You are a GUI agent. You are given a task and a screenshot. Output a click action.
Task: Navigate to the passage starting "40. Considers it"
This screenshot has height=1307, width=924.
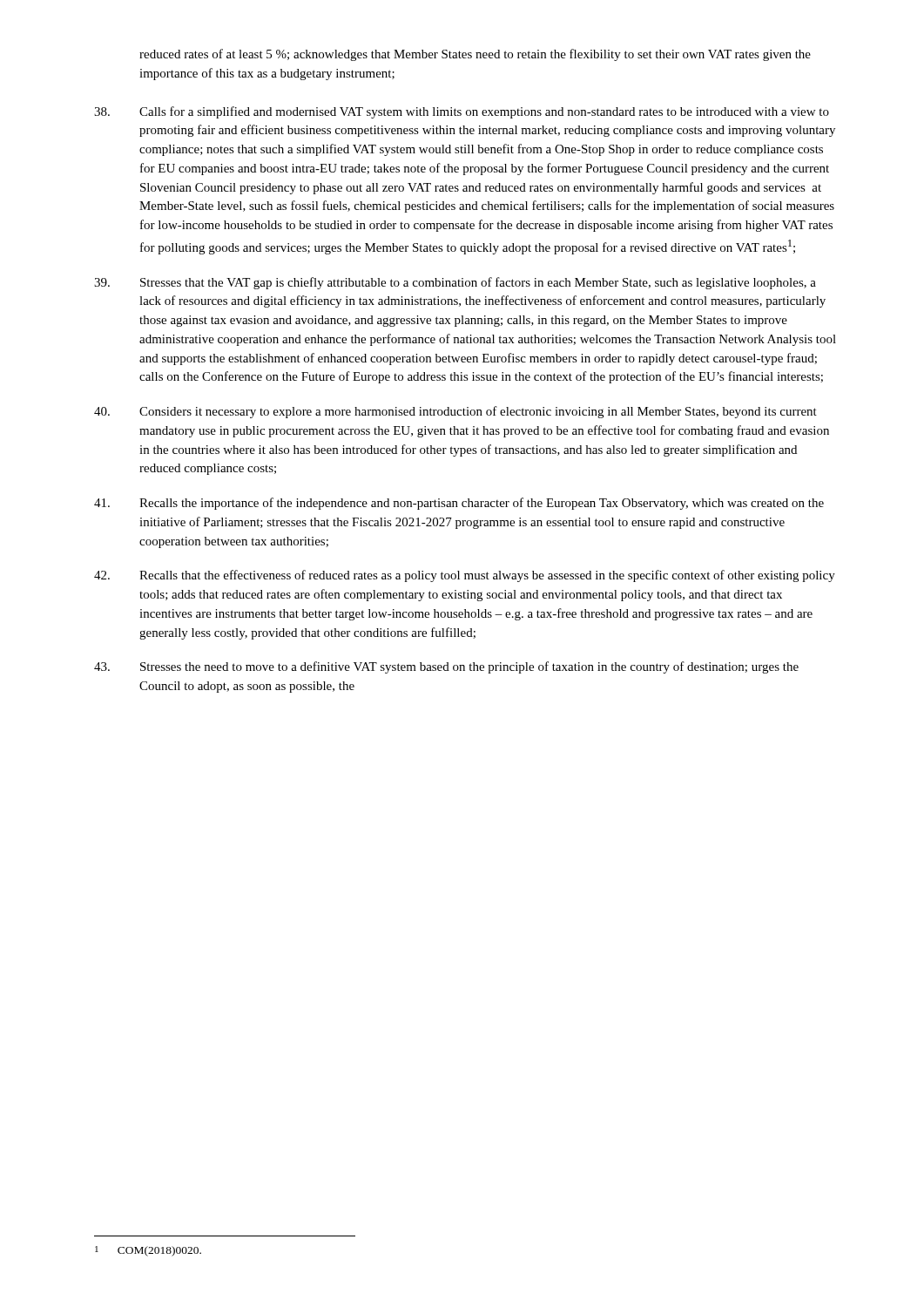click(x=465, y=440)
